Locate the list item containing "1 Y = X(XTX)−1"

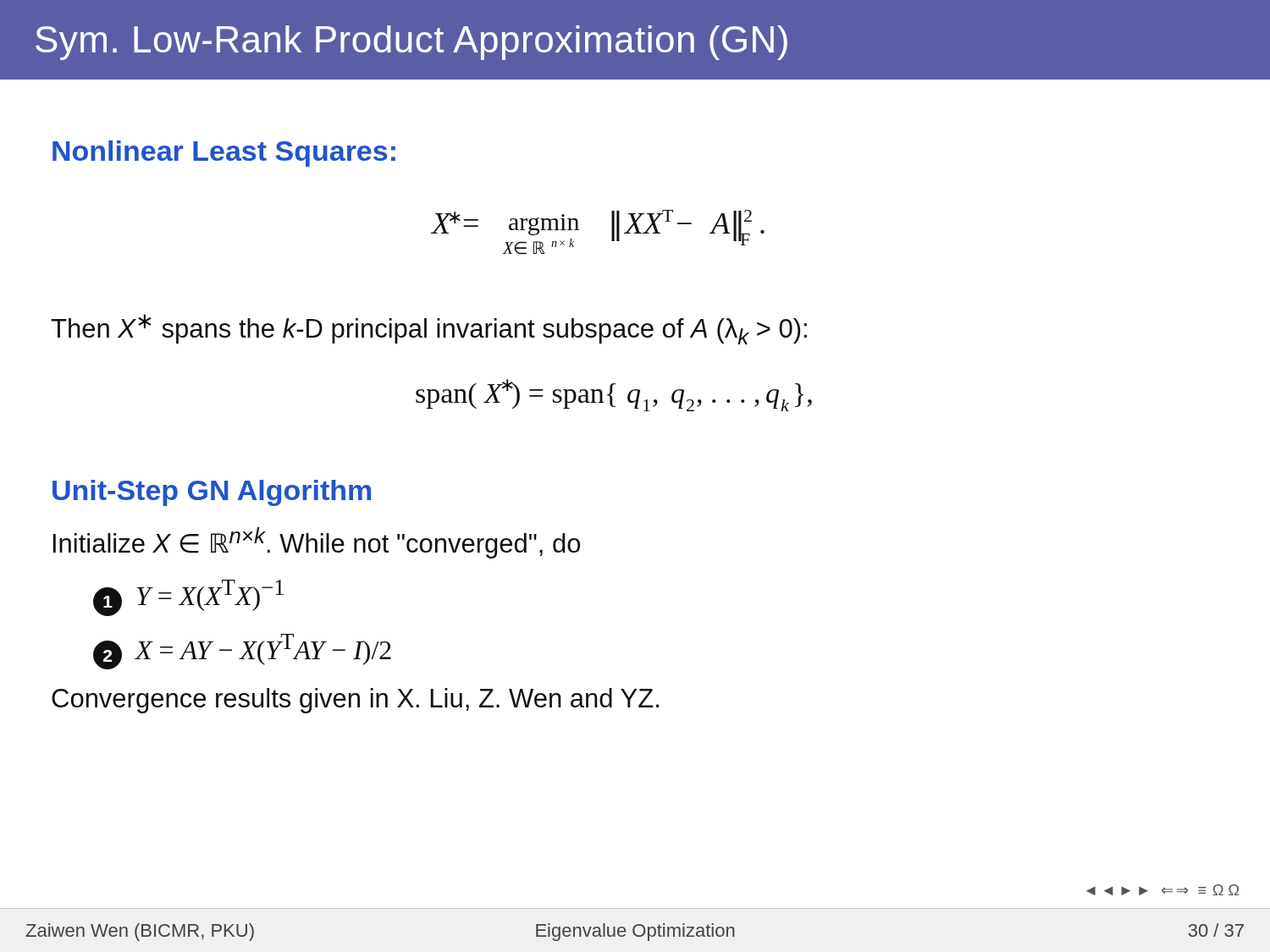189,593
